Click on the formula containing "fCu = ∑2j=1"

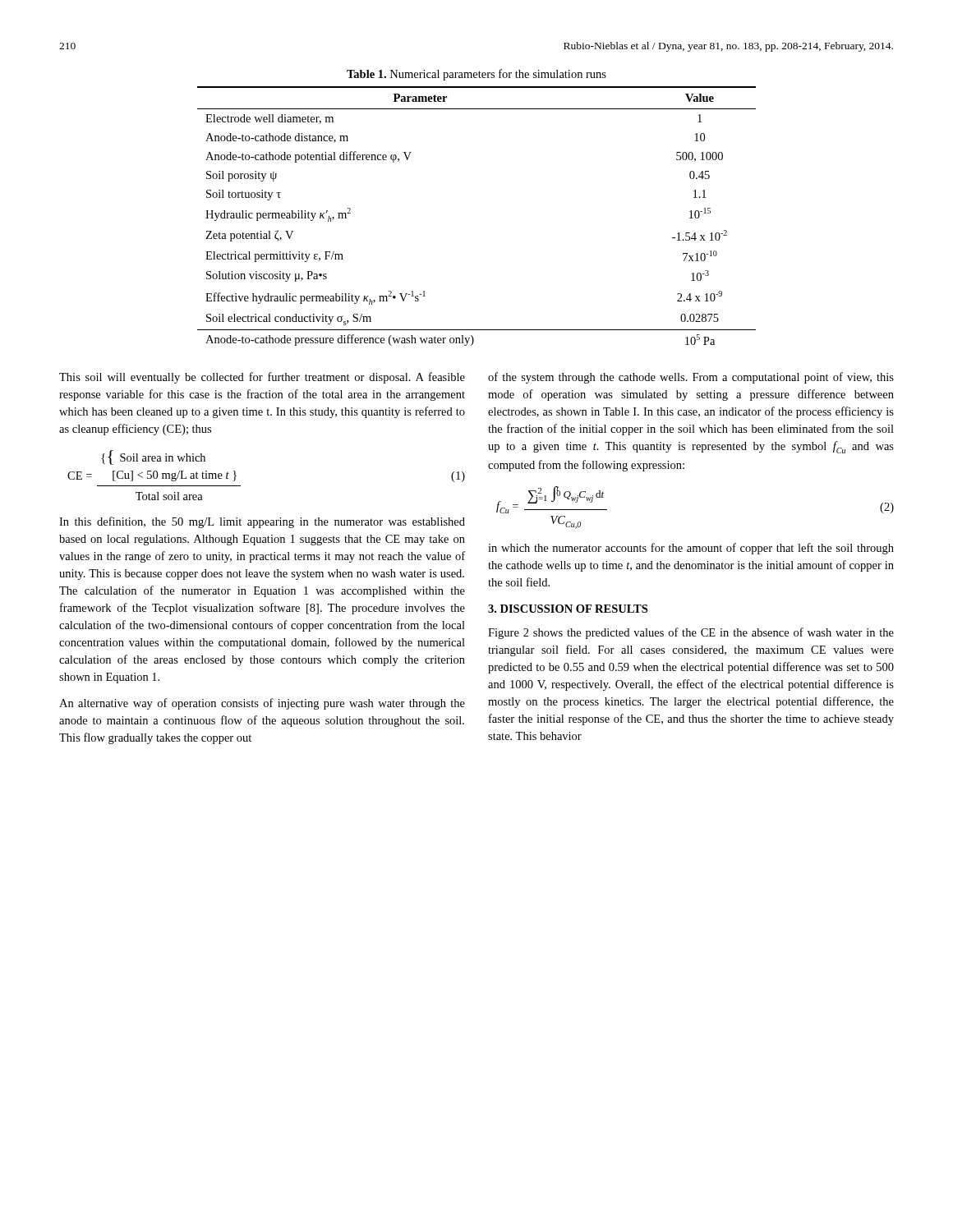(567, 499)
